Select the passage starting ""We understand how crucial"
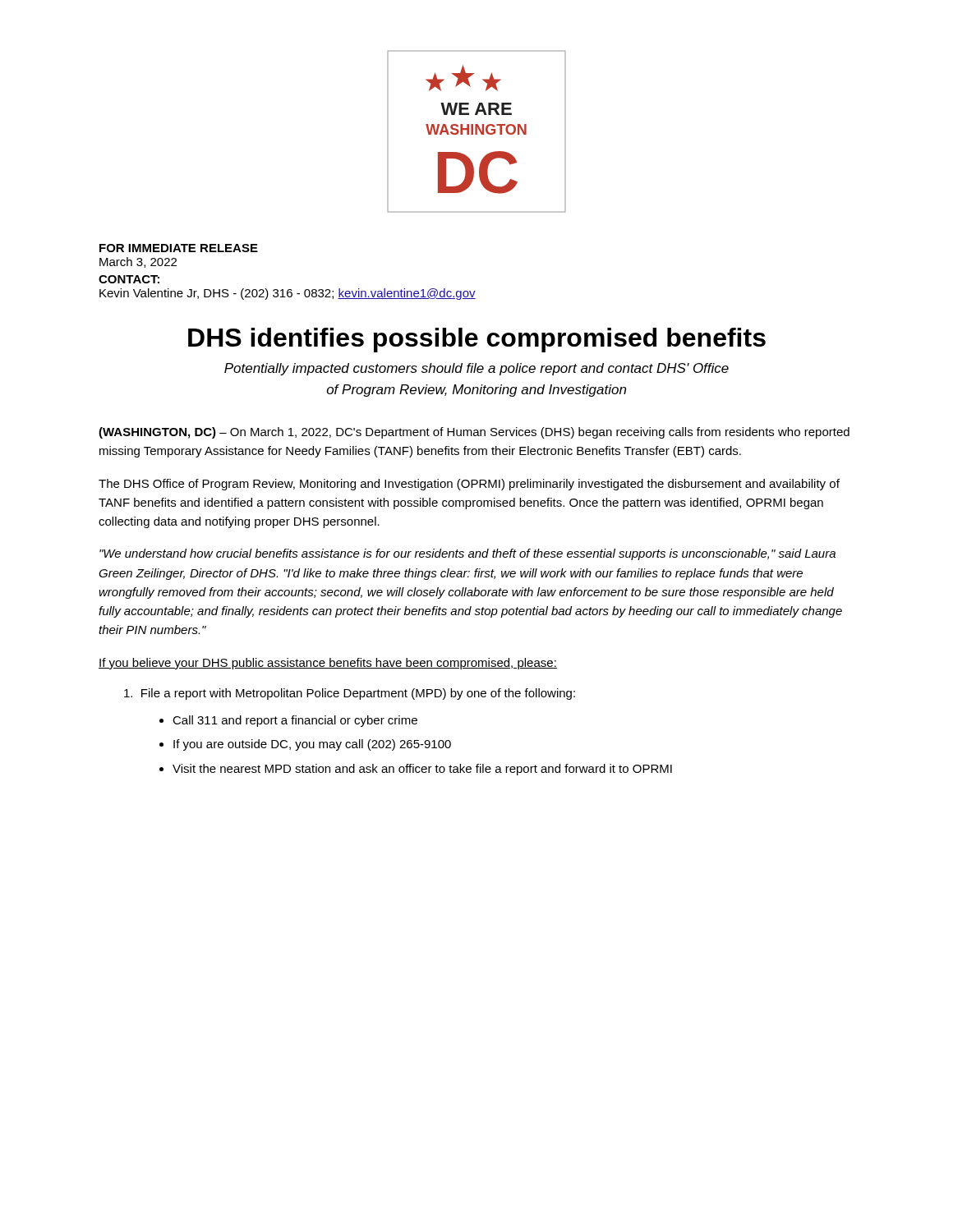Screen dimensions: 1232x953 pyautogui.click(x=470, y=592)
